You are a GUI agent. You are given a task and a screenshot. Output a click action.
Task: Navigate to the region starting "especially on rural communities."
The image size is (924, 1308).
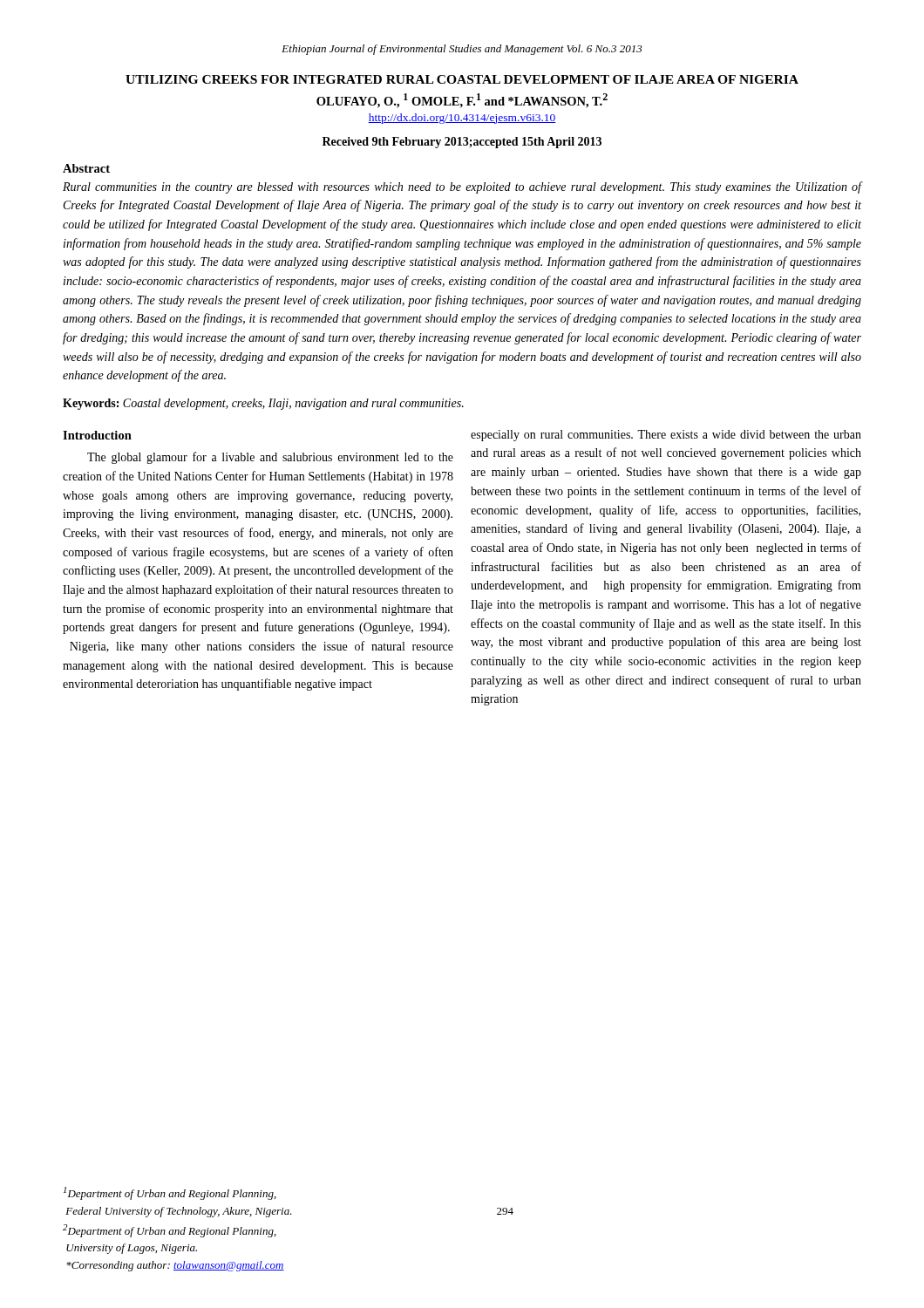666,567
